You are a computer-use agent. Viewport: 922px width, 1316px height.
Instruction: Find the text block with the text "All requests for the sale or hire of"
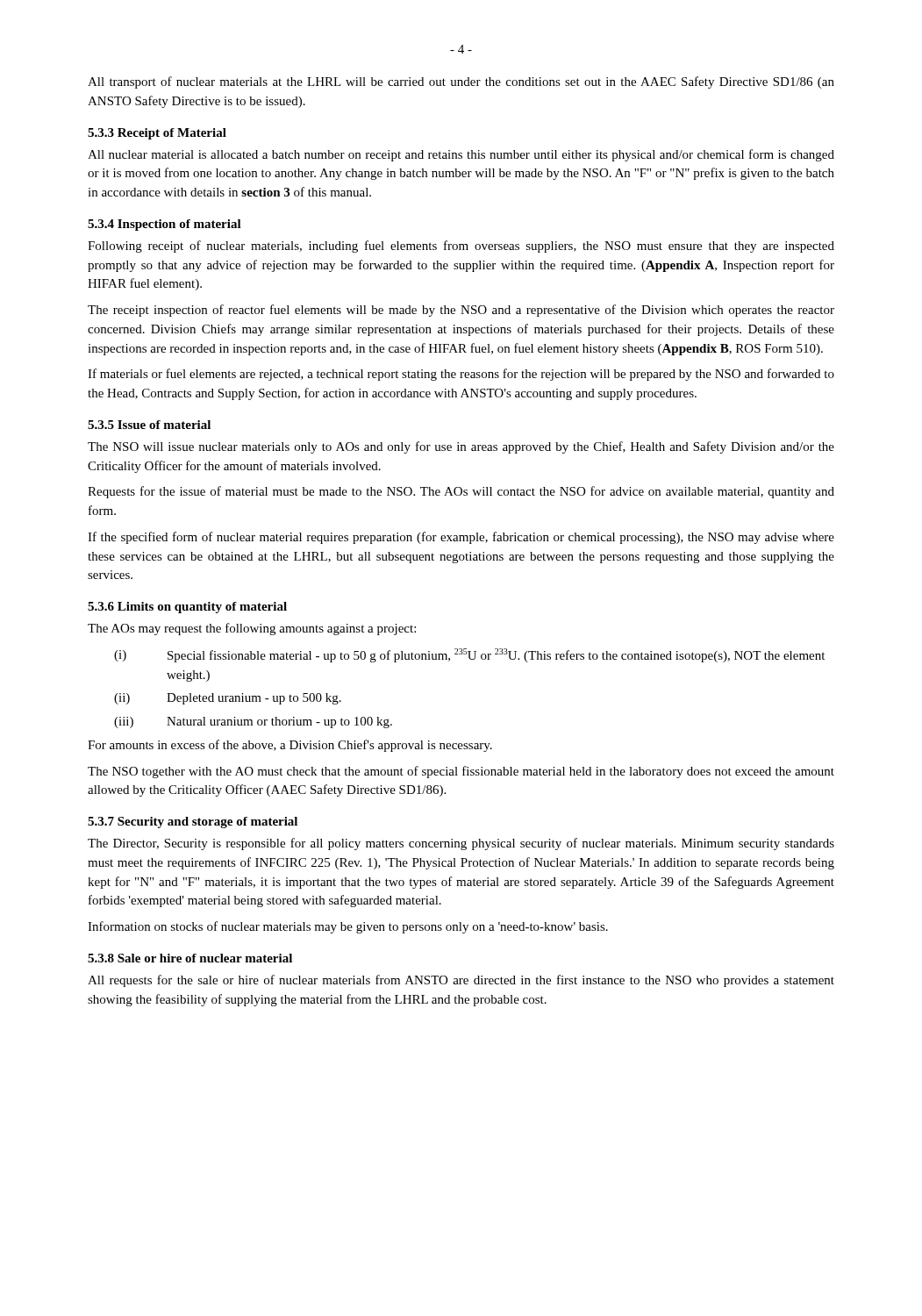pyautogui.click(x=461, y=989)
